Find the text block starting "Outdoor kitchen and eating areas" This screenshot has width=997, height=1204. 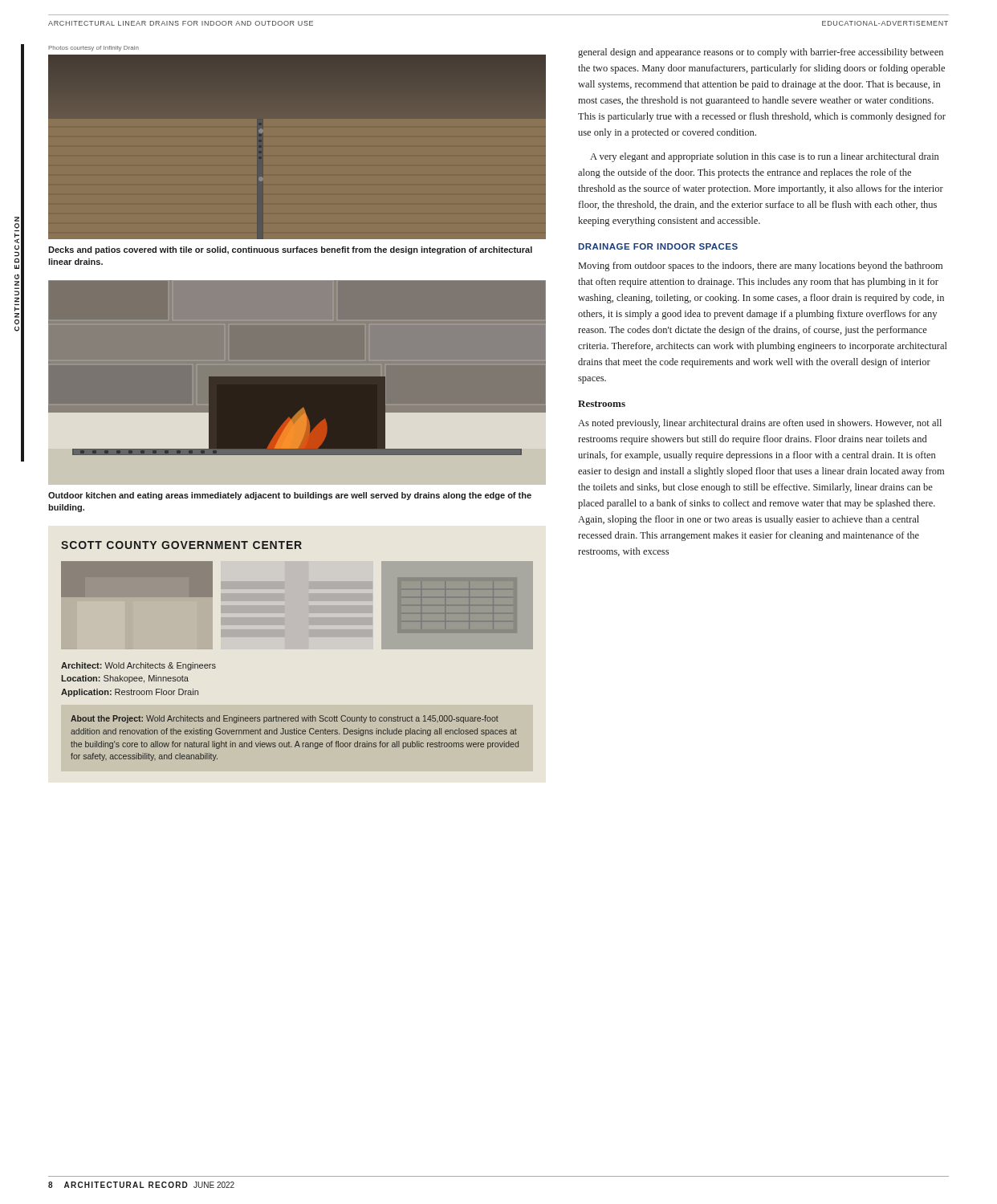(290, 501)
